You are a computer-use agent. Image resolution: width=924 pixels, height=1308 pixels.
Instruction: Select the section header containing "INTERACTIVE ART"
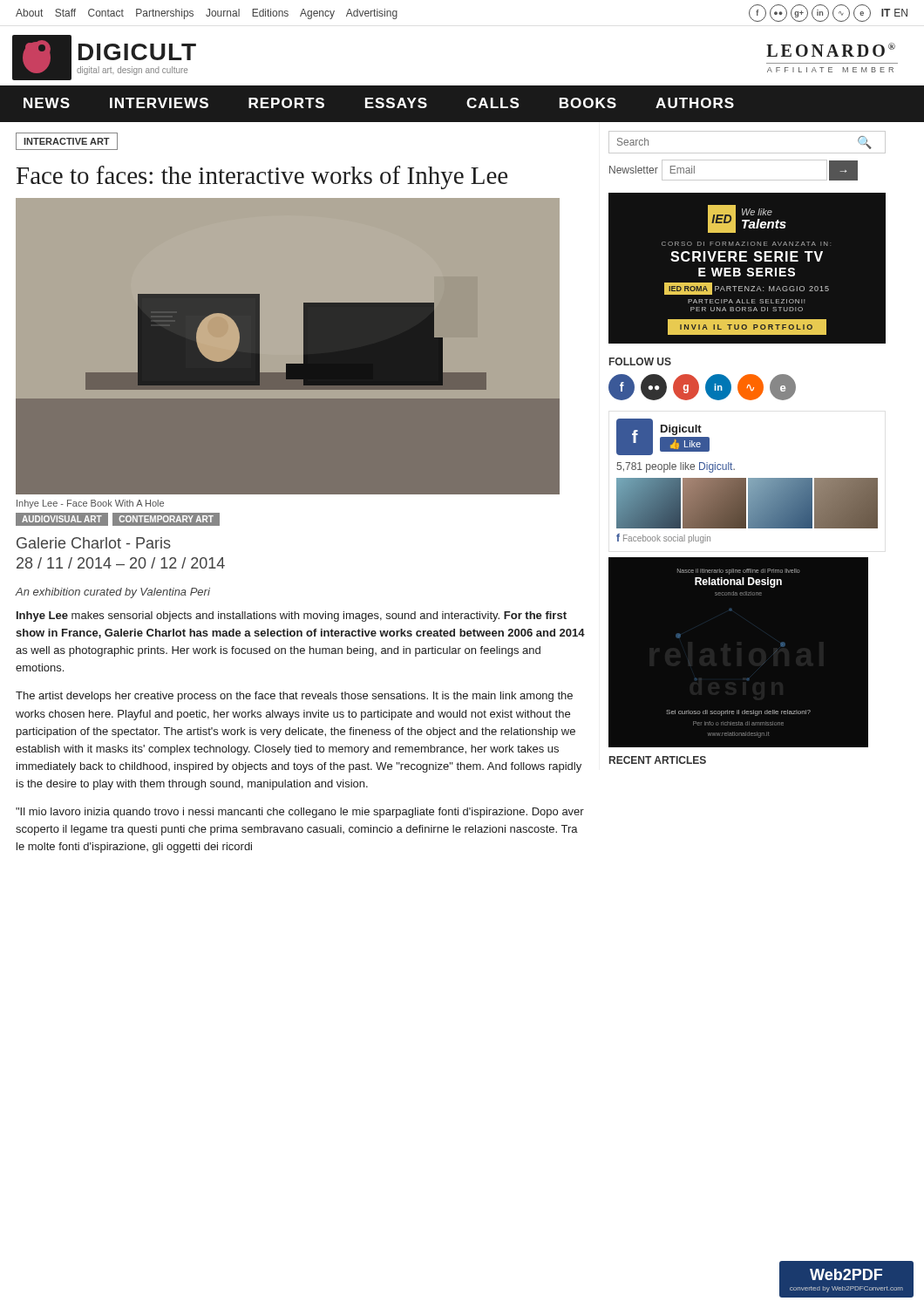[67, 141]
